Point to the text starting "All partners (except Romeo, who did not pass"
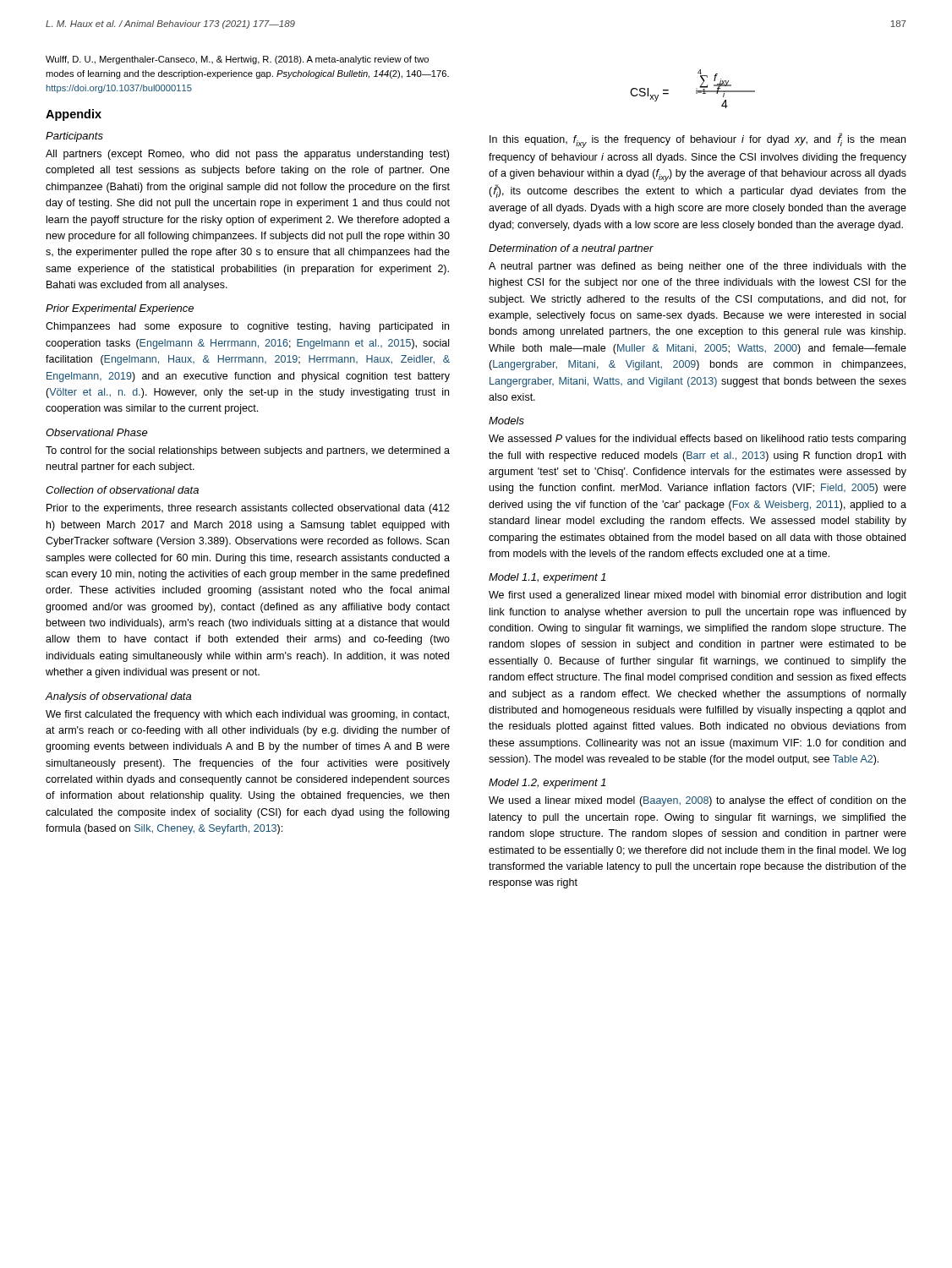Viewport: 952px width, 1268px height. click(x=248, y=219)
